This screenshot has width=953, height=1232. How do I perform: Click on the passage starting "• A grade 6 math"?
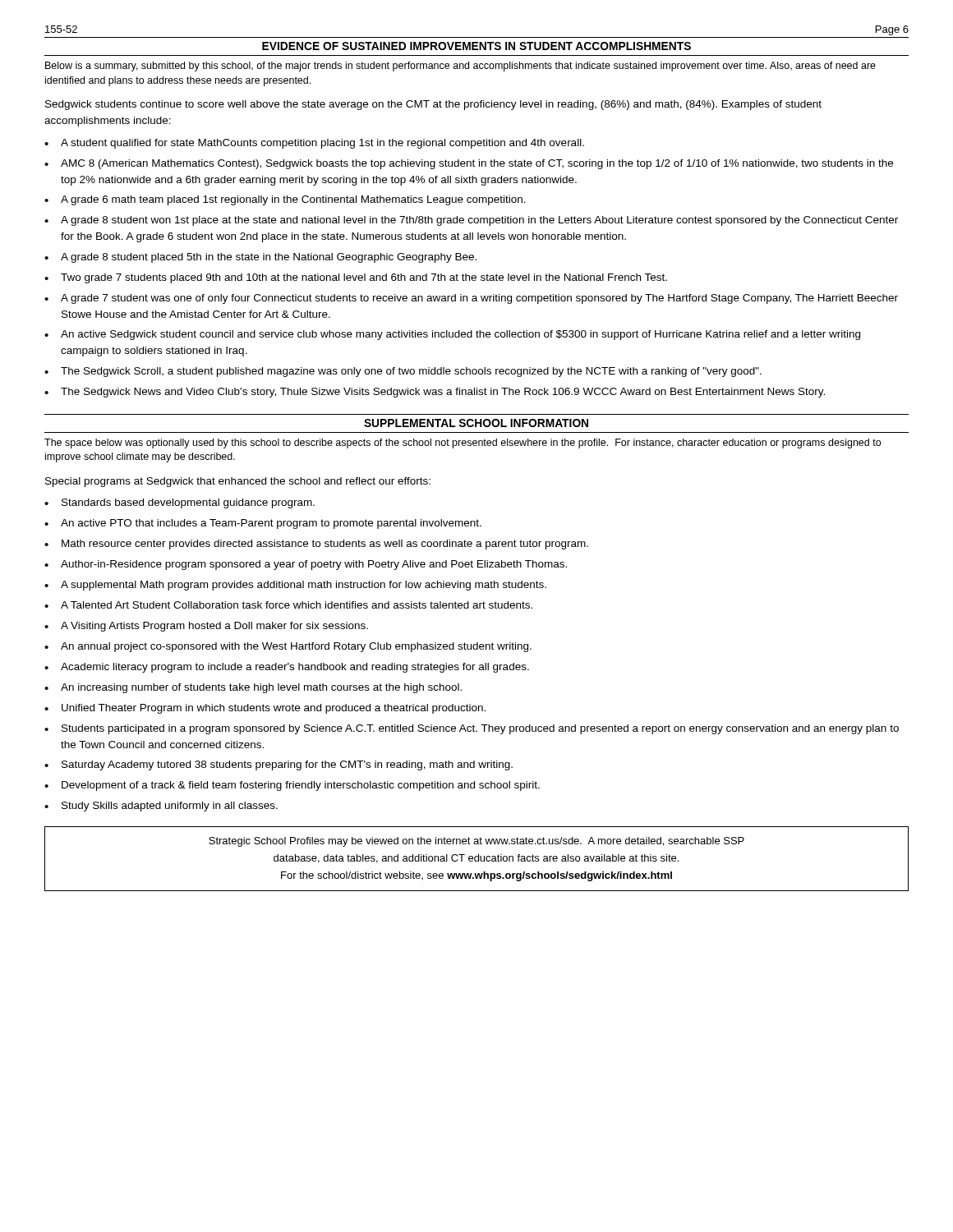476,200
